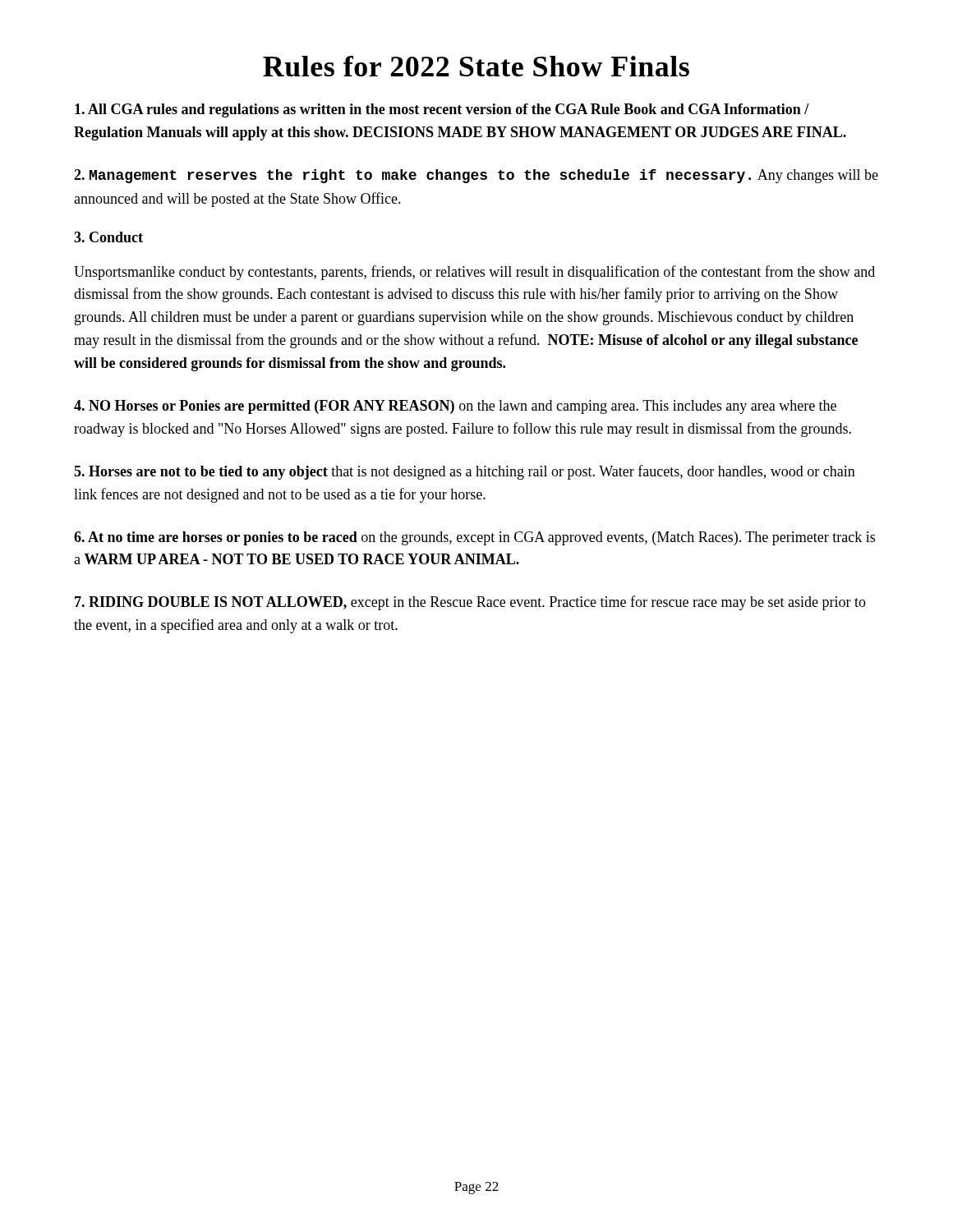The height and width of the screenshot is (1232, 953).
Task: Click the passage that begins "RIDING DOUBLE IS NOT ALLOWED, except in the"
Action: (476, 615)
